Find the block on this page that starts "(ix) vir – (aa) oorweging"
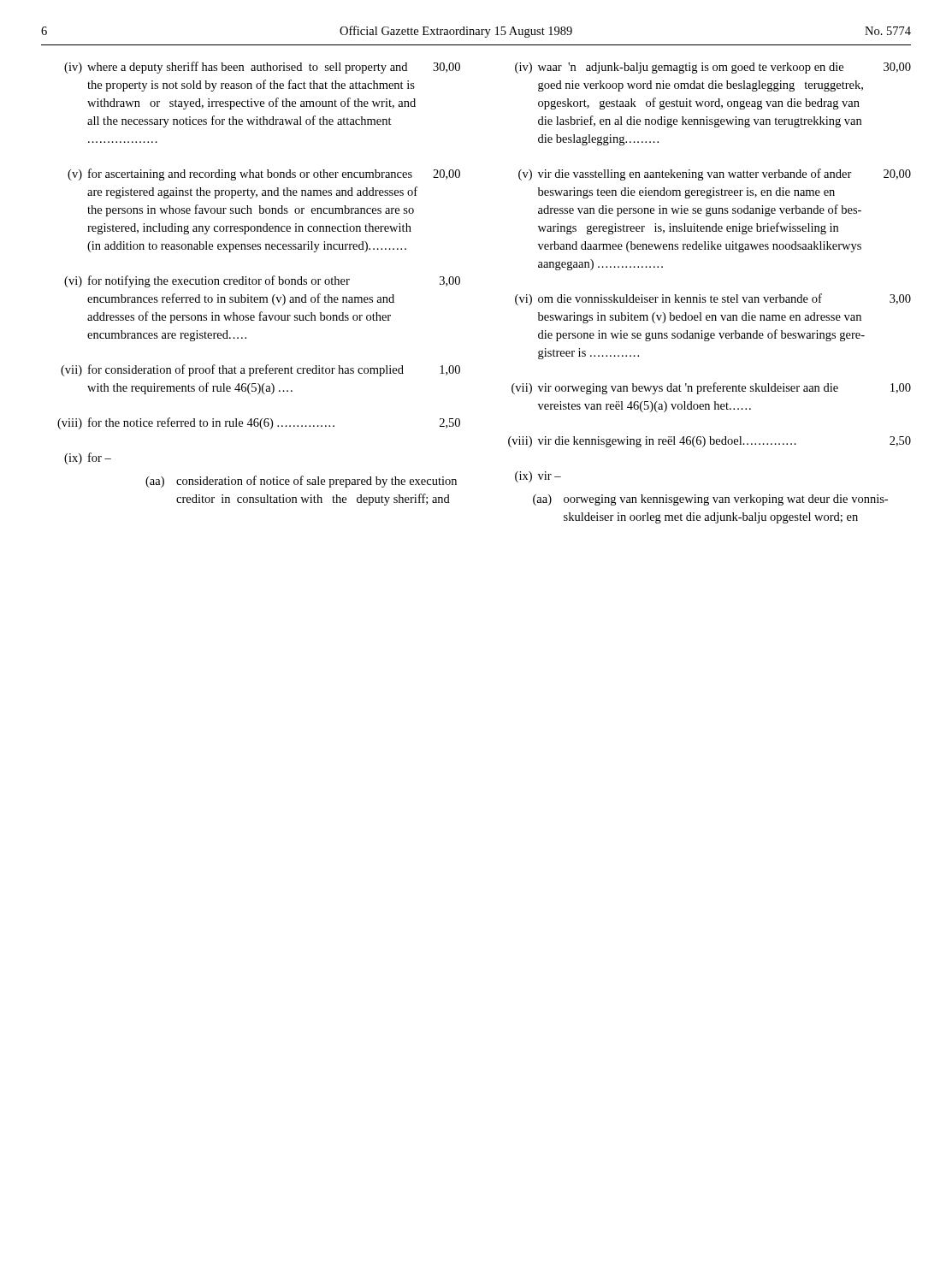The width and height of the screenshot is (952, 1283). coord(701,497)
